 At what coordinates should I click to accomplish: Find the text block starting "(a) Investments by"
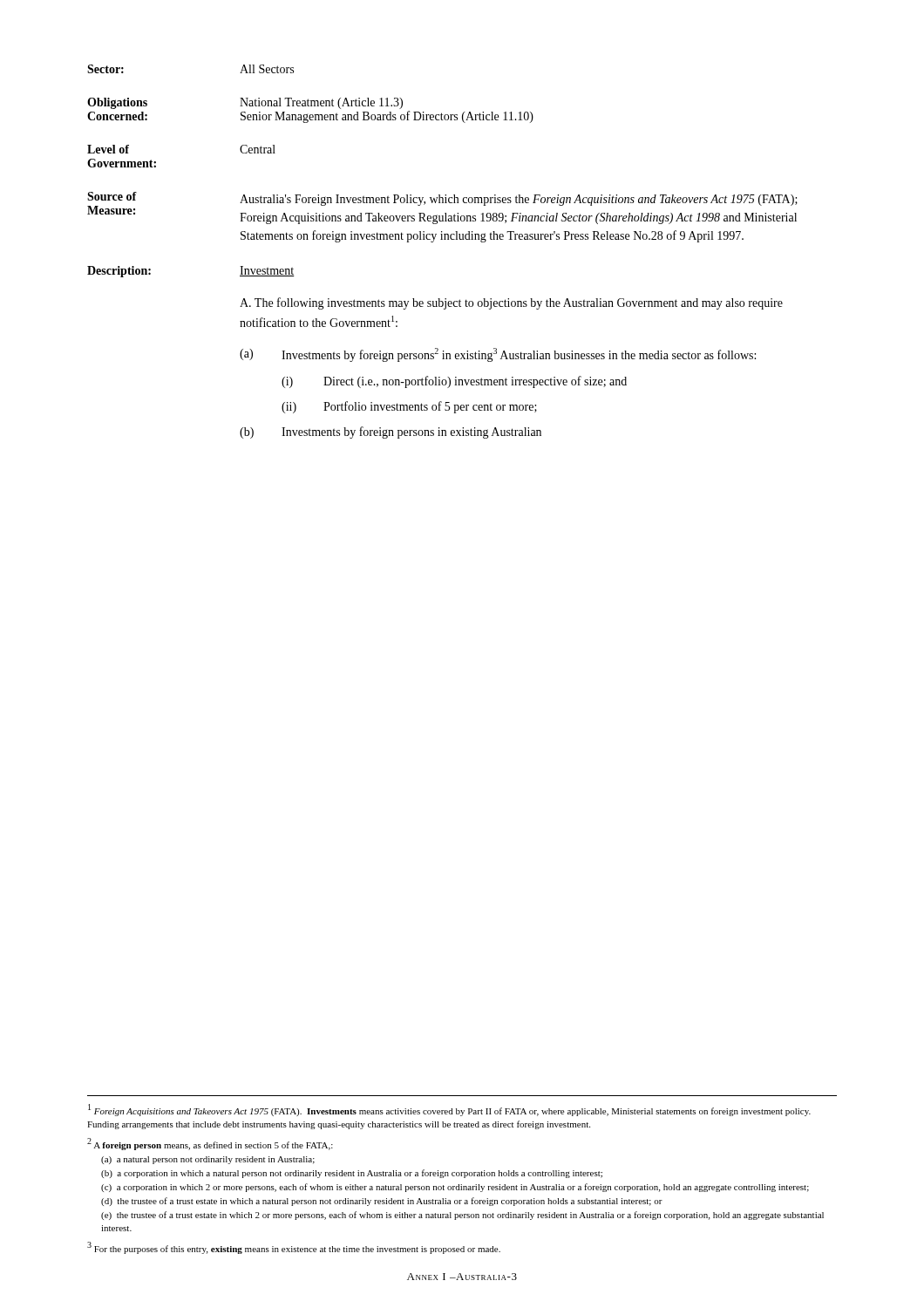coord(538,354)
